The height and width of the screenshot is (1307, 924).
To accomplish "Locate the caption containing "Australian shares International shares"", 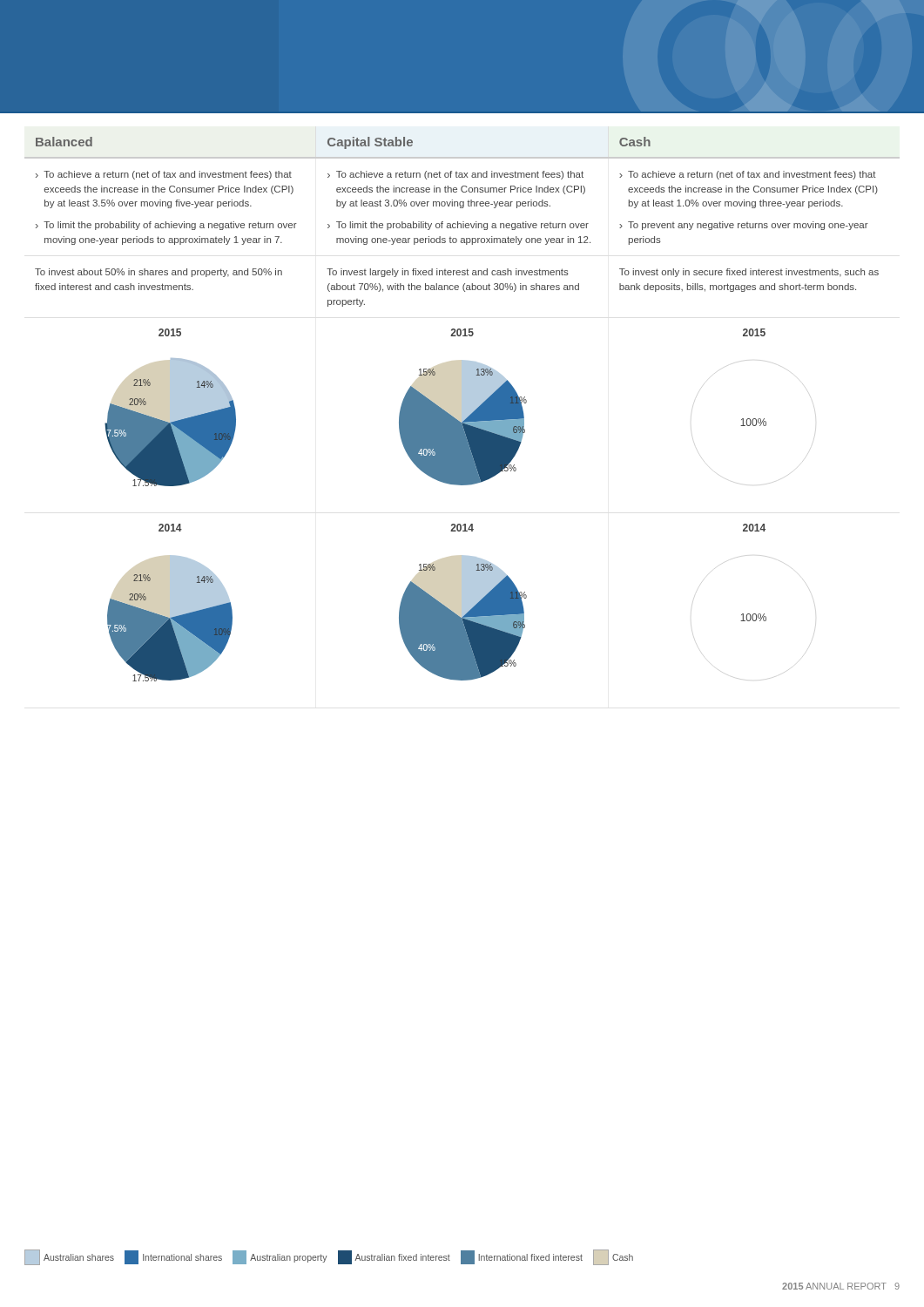I will coord(329,1257).
